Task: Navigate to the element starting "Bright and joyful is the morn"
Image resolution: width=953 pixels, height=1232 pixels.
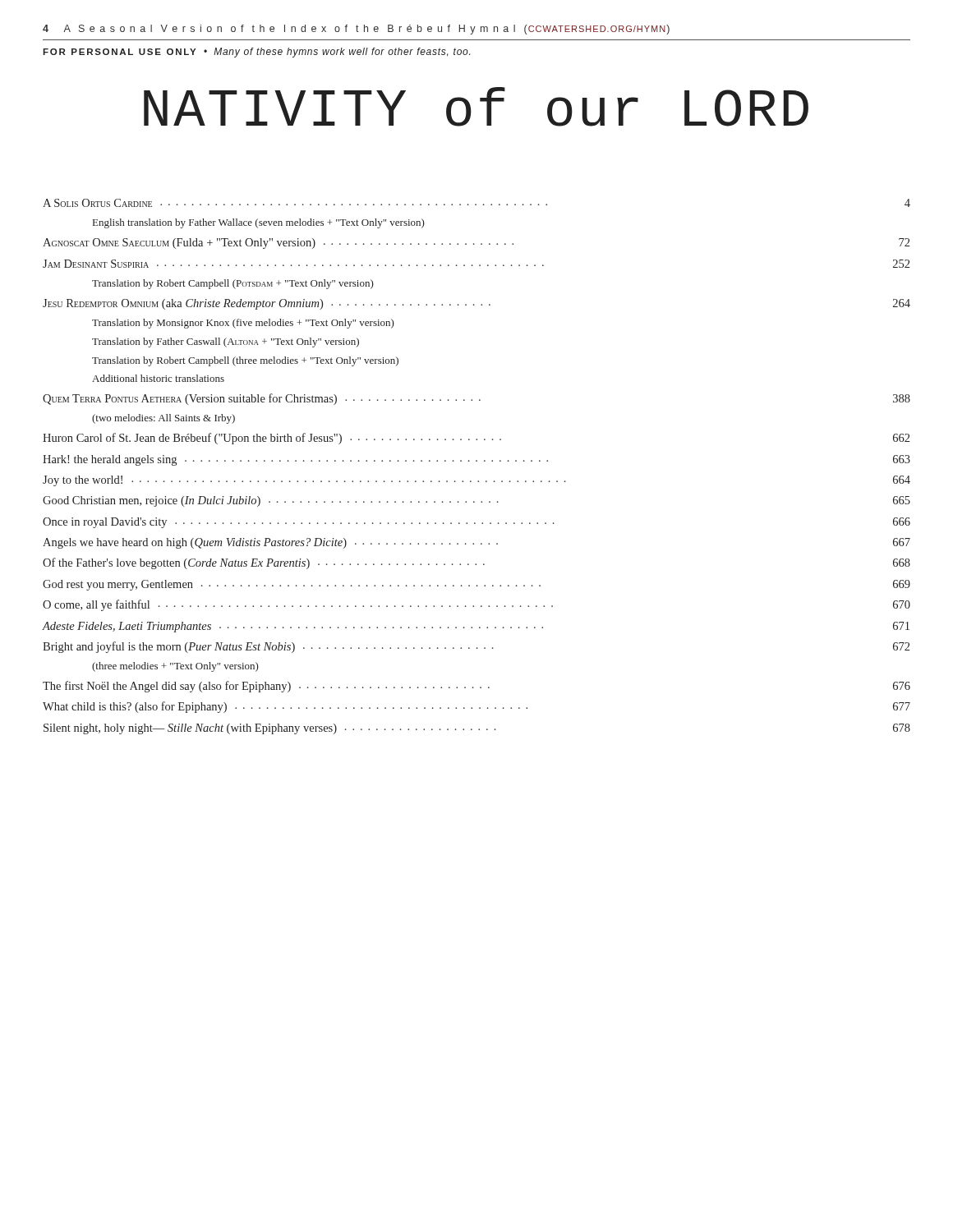Action: pyautogui.click(x=476, y=647)
